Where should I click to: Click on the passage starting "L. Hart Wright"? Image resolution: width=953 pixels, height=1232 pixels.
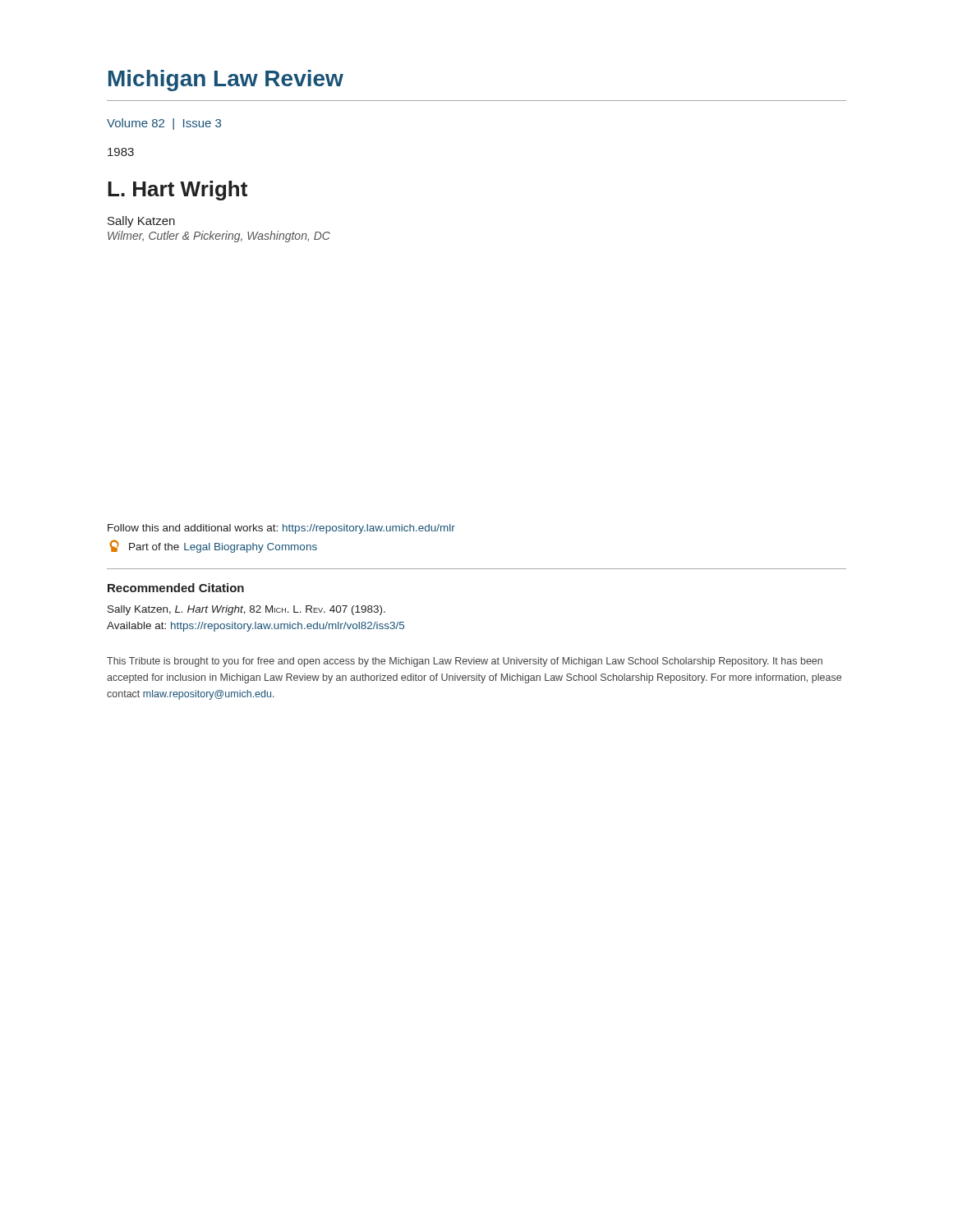177,189
